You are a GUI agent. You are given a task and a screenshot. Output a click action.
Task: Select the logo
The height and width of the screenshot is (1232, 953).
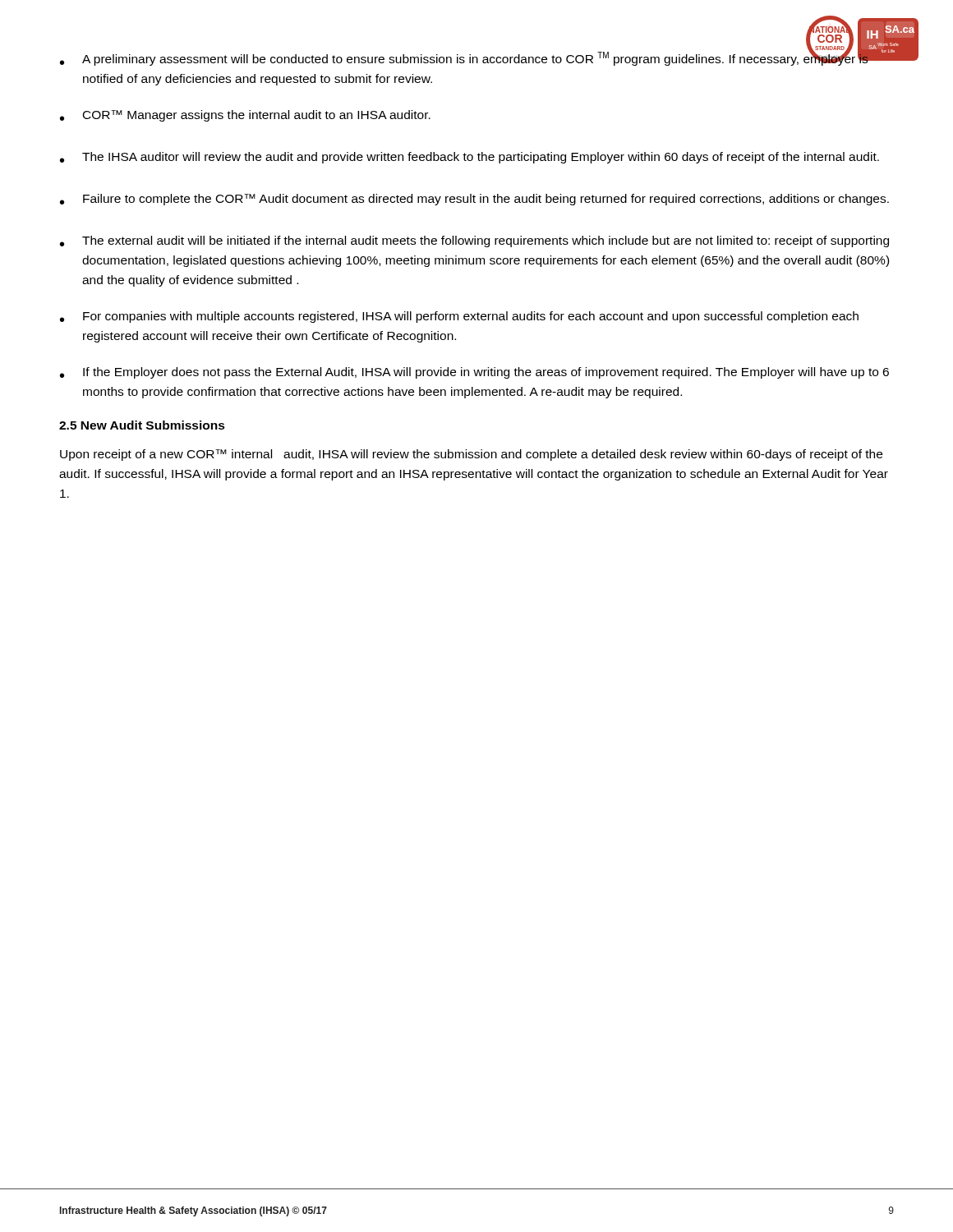(858, 39)
